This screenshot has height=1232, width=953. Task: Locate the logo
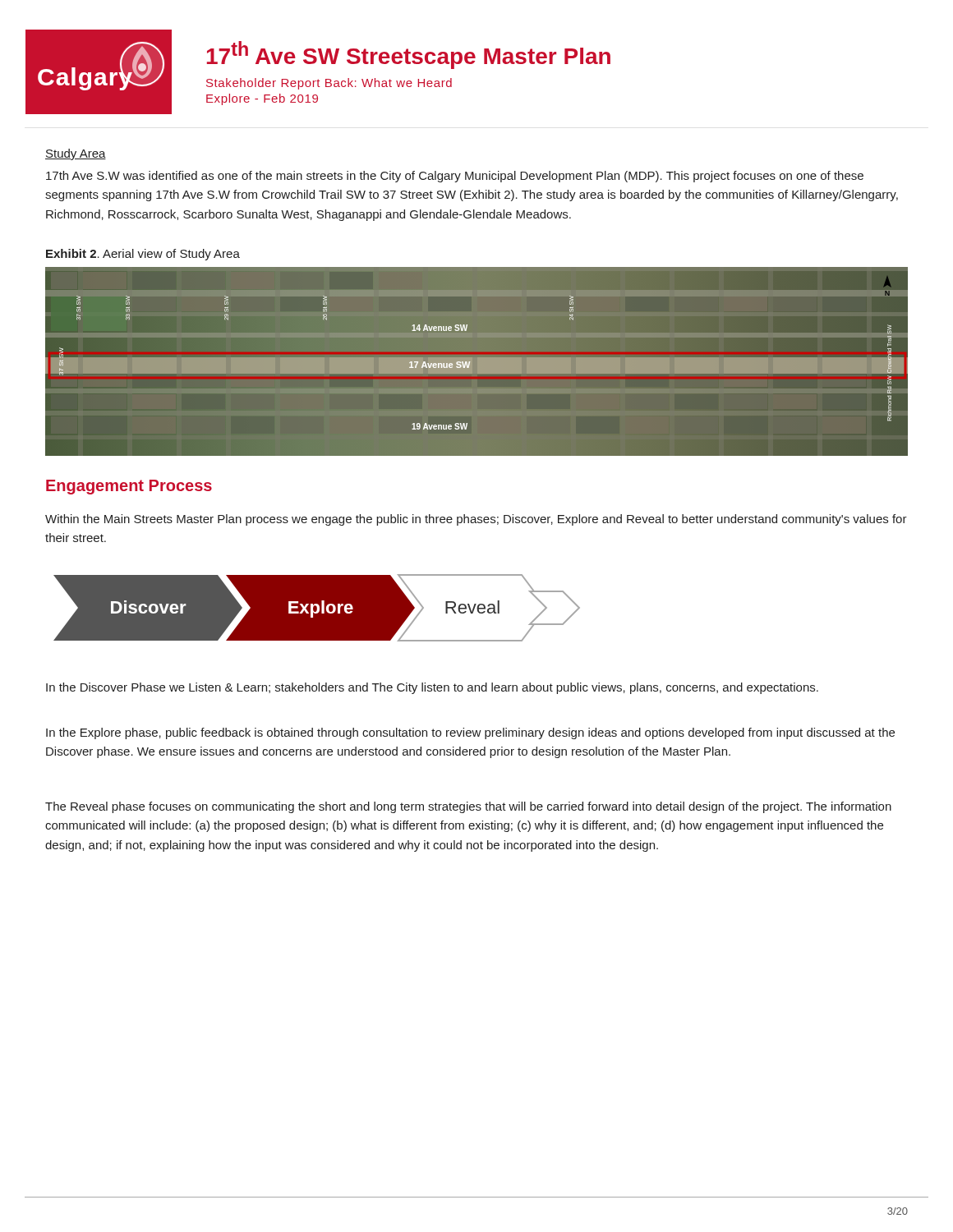click(x=99, y=72)
